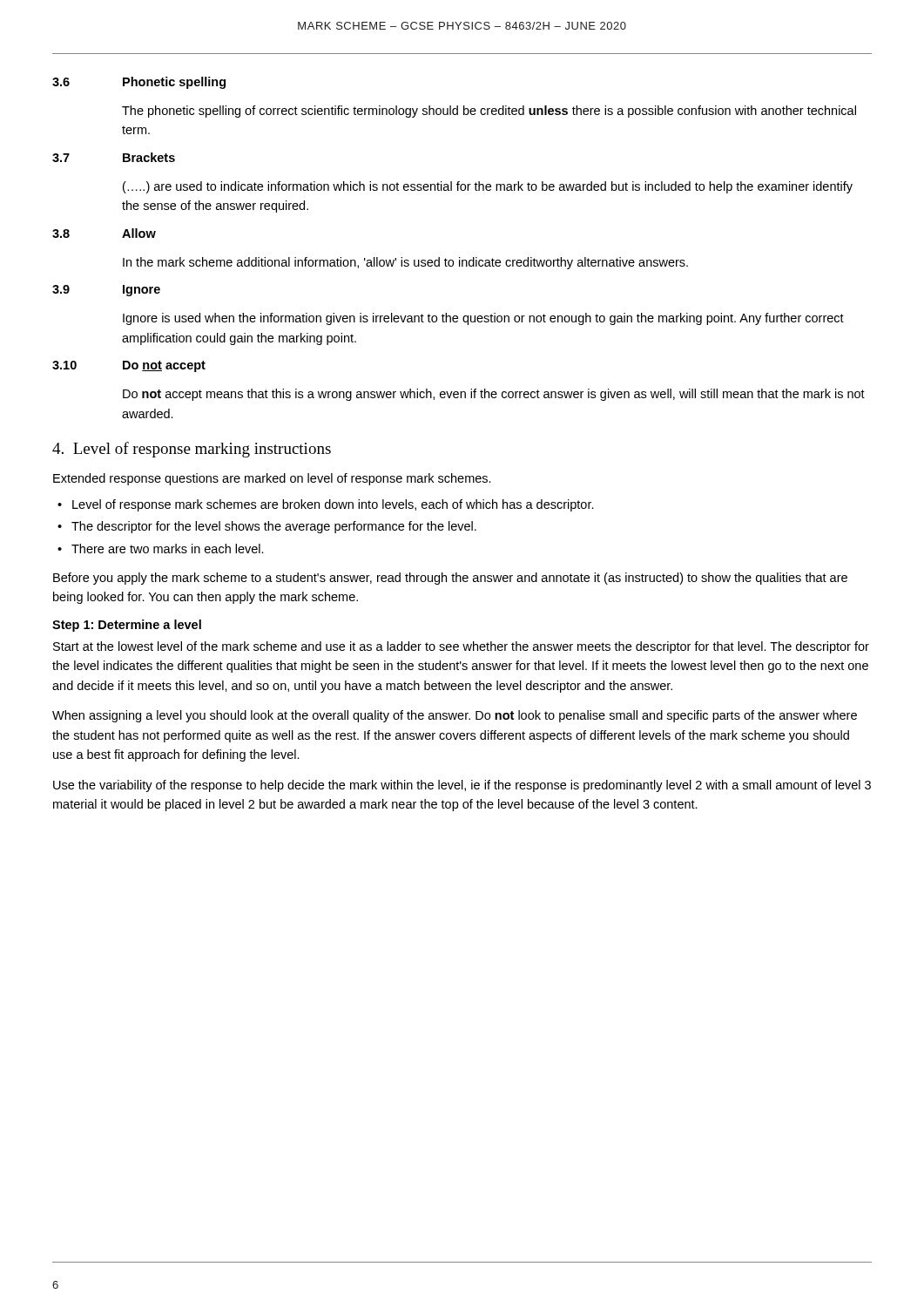Select the text block that reads "Extended response questions are marked on"
This screenshot has width=924, height=1307.
(272, 479)
